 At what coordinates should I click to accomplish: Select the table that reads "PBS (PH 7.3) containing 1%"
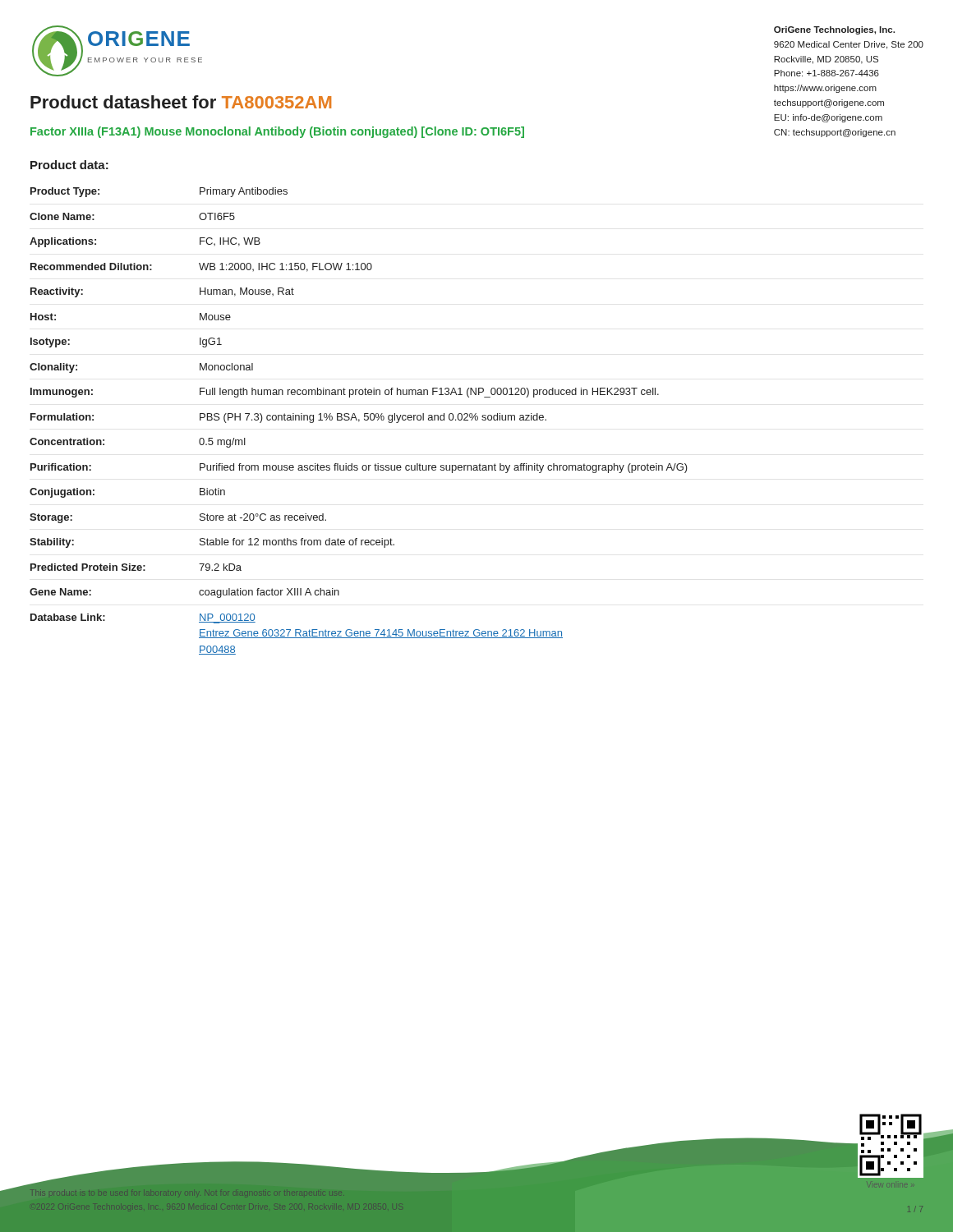476,420
